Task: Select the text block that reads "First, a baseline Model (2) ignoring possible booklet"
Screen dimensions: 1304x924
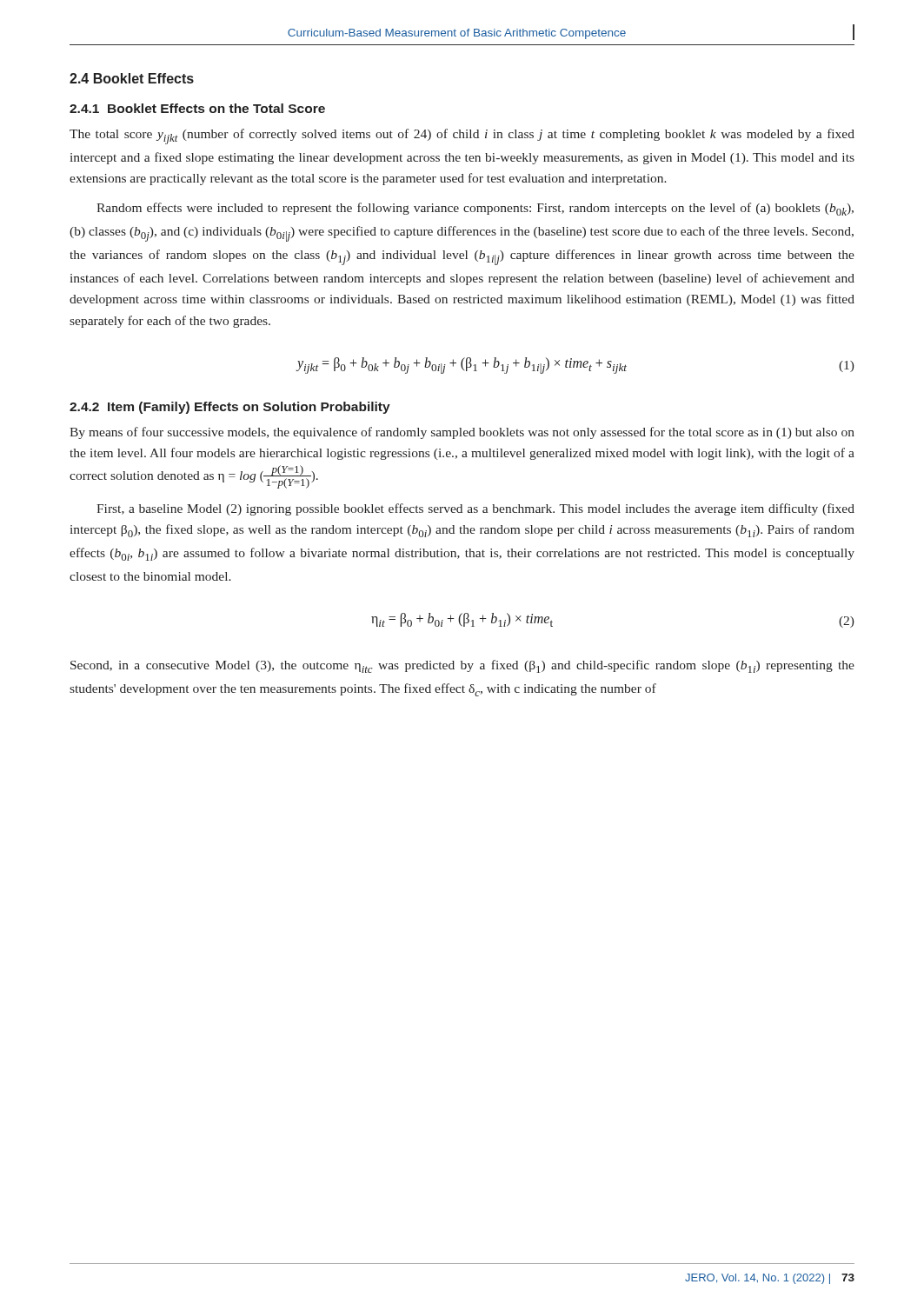Action: (x=462, y=542)
